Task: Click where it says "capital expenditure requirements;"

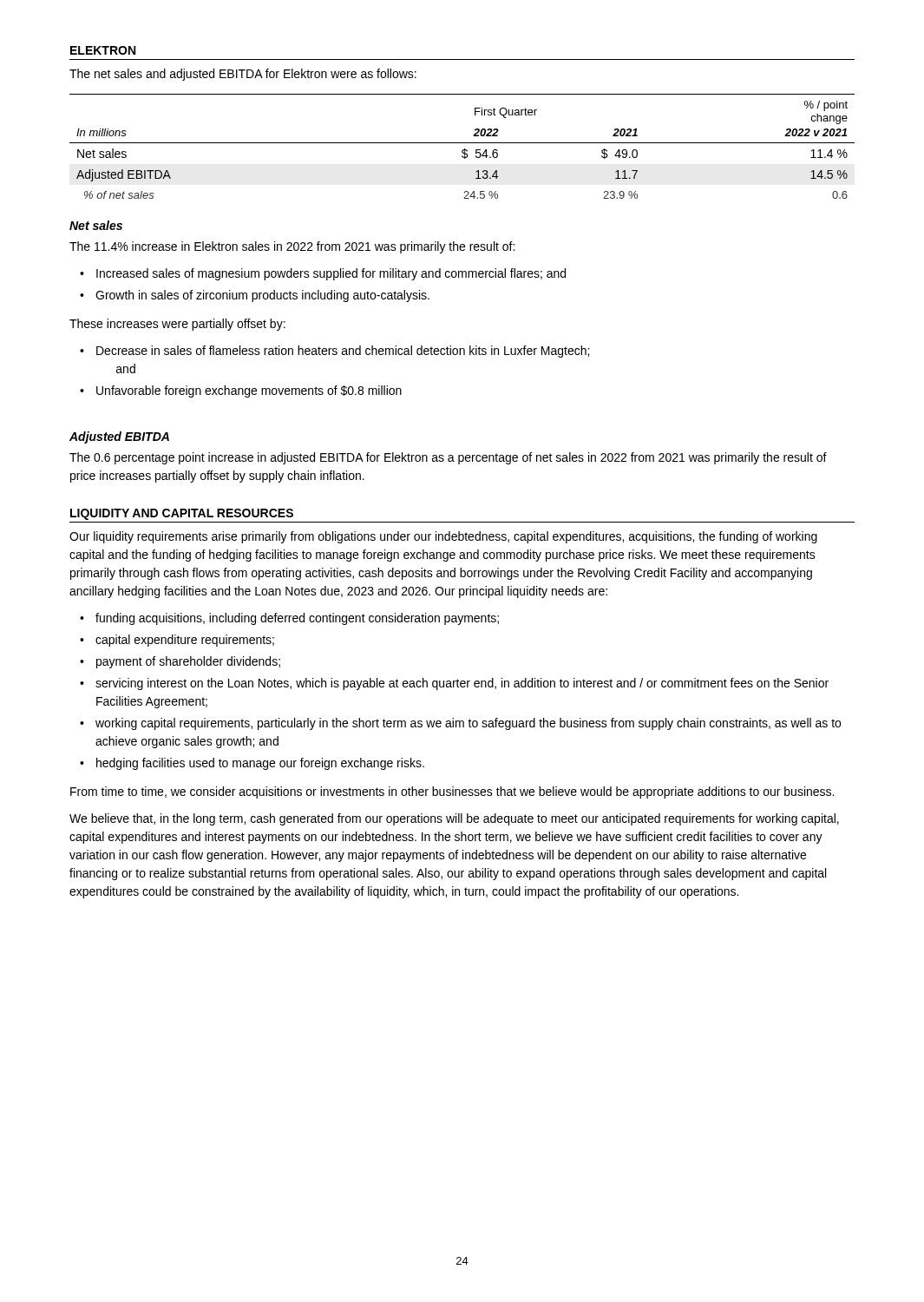Action: point(185,640)
